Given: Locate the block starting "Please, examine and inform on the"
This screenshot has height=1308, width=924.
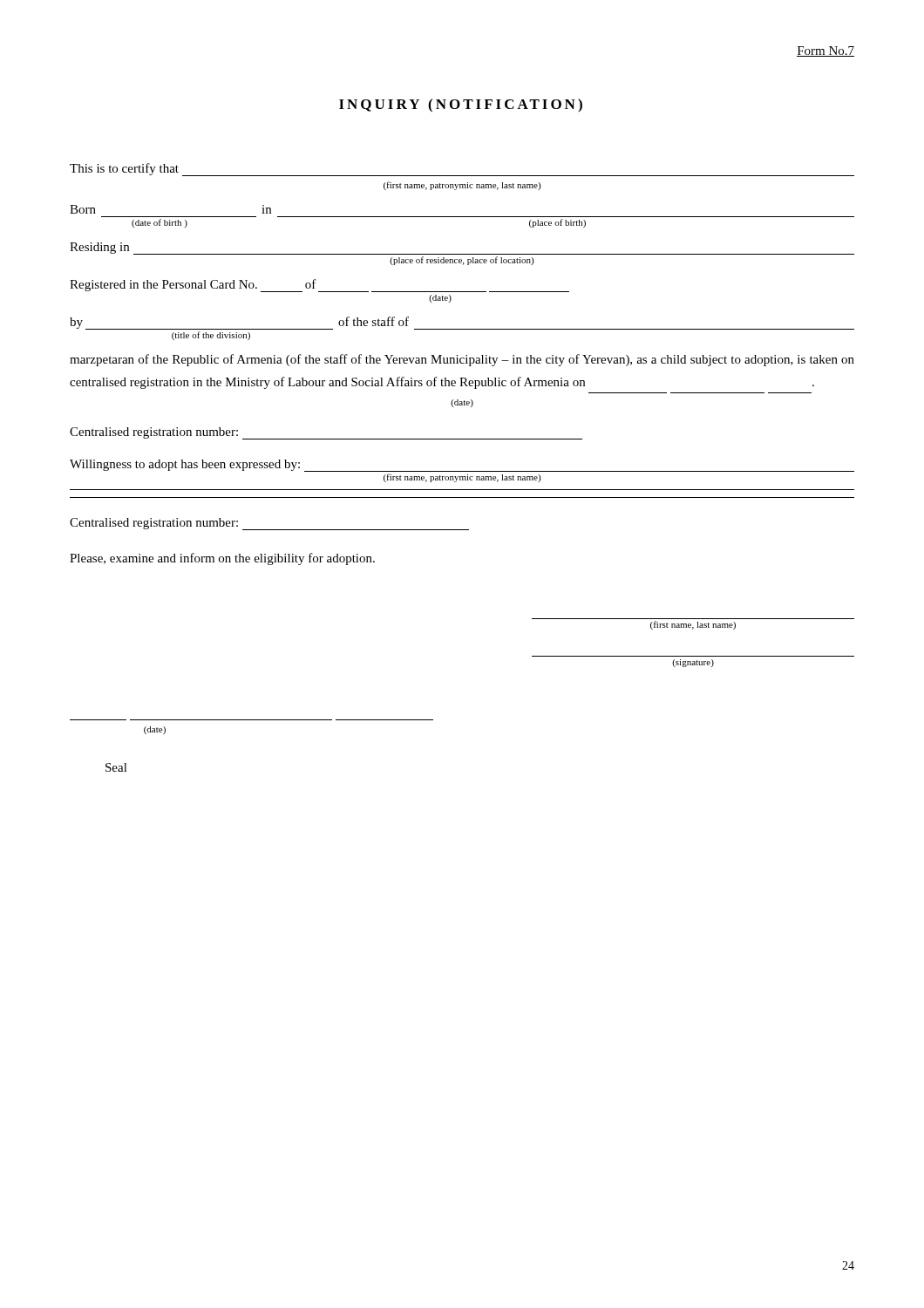Looking at the screenshot, I should coord(223,558).
